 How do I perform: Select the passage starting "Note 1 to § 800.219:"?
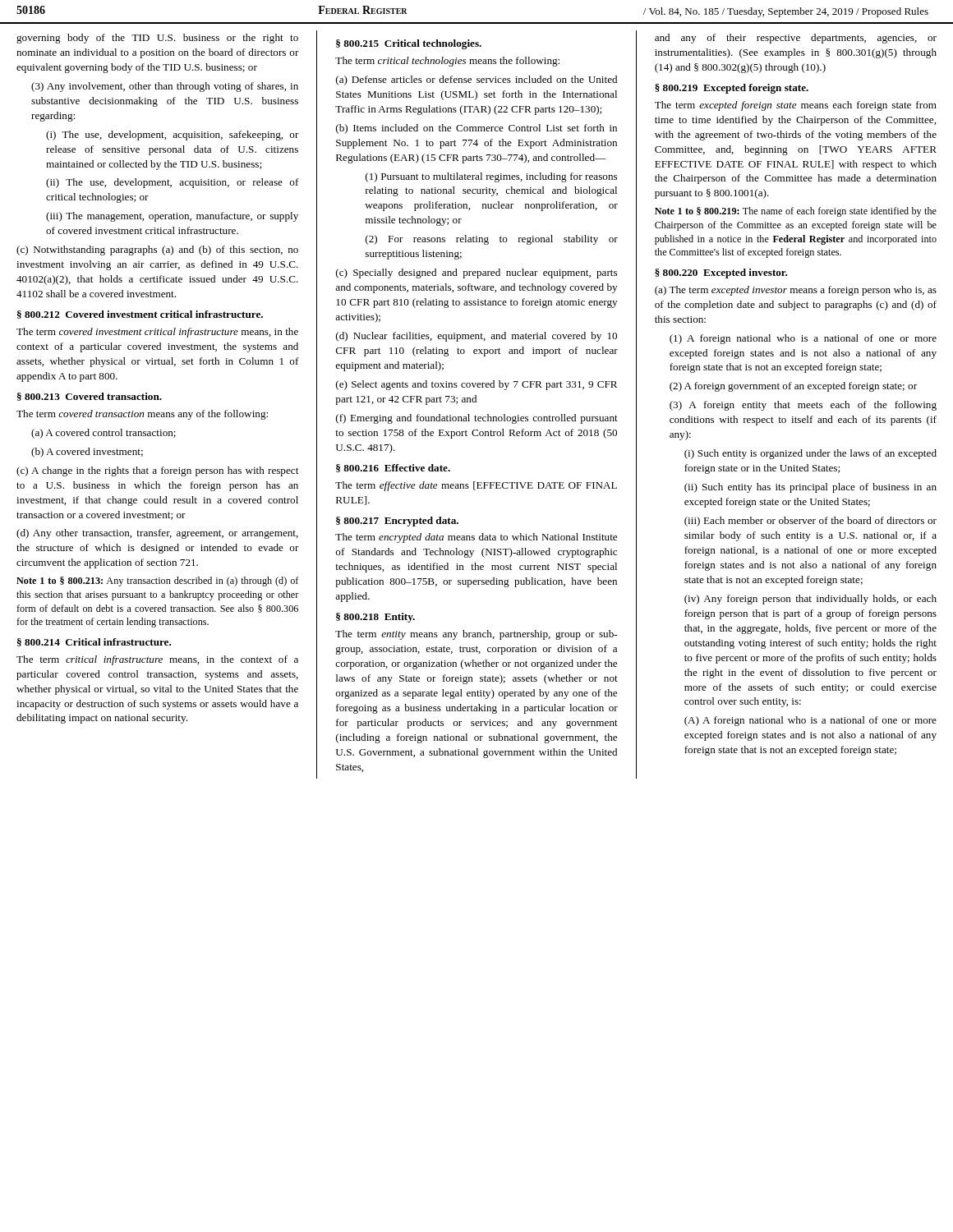796,232
